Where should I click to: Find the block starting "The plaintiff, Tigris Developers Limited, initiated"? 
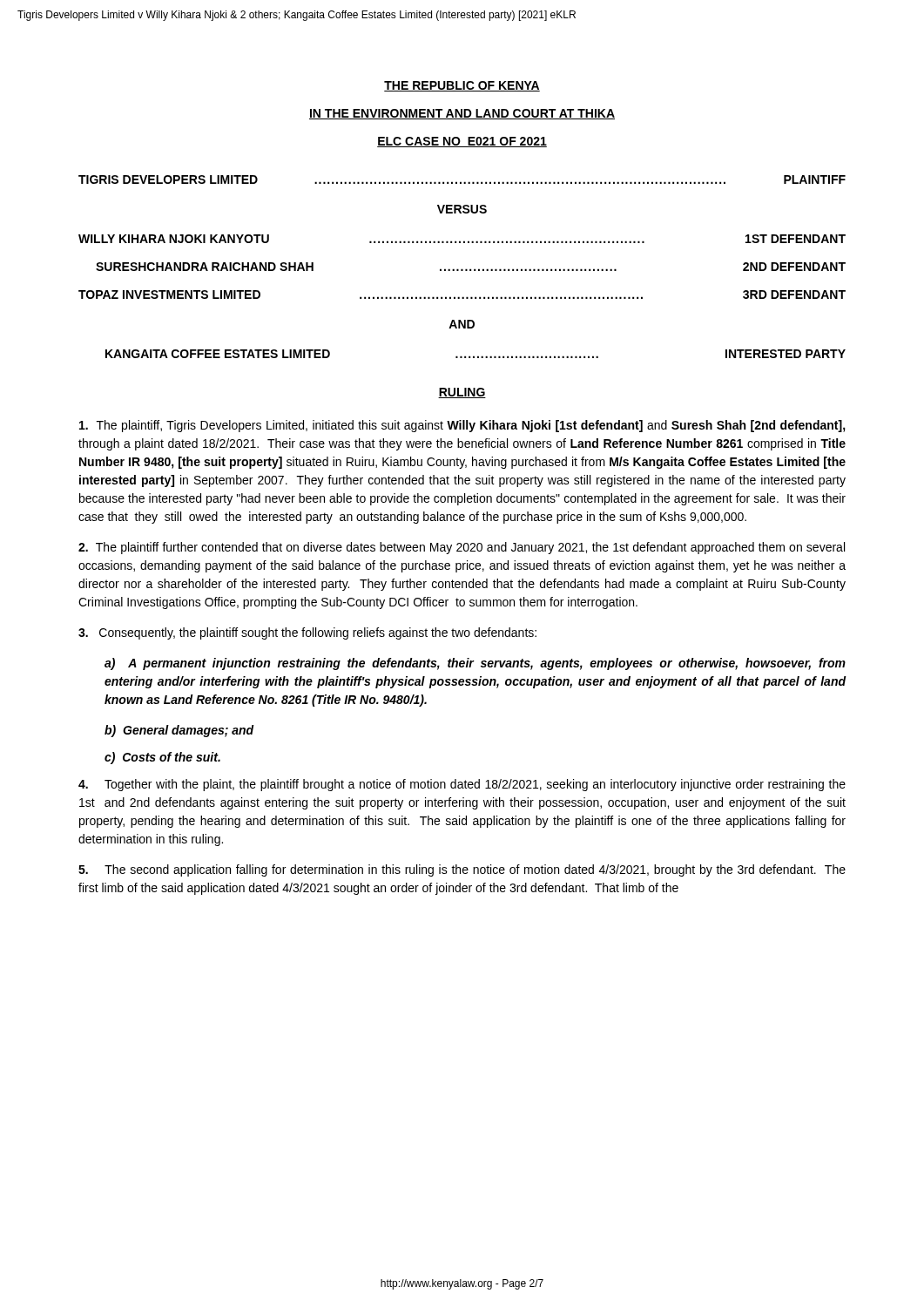(462, 471)
